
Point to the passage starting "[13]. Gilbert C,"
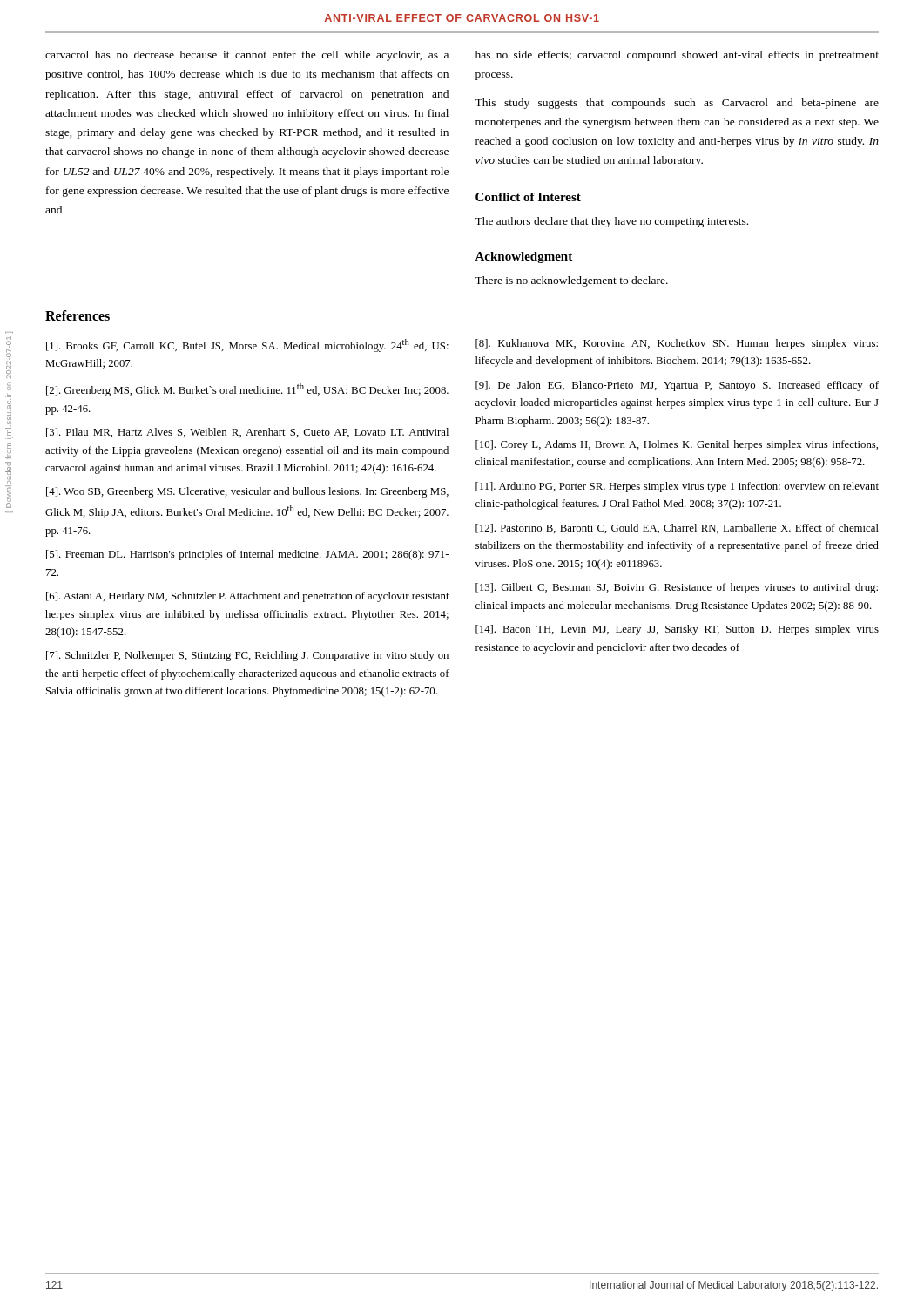pyautogui.click(x=677, y=596)
